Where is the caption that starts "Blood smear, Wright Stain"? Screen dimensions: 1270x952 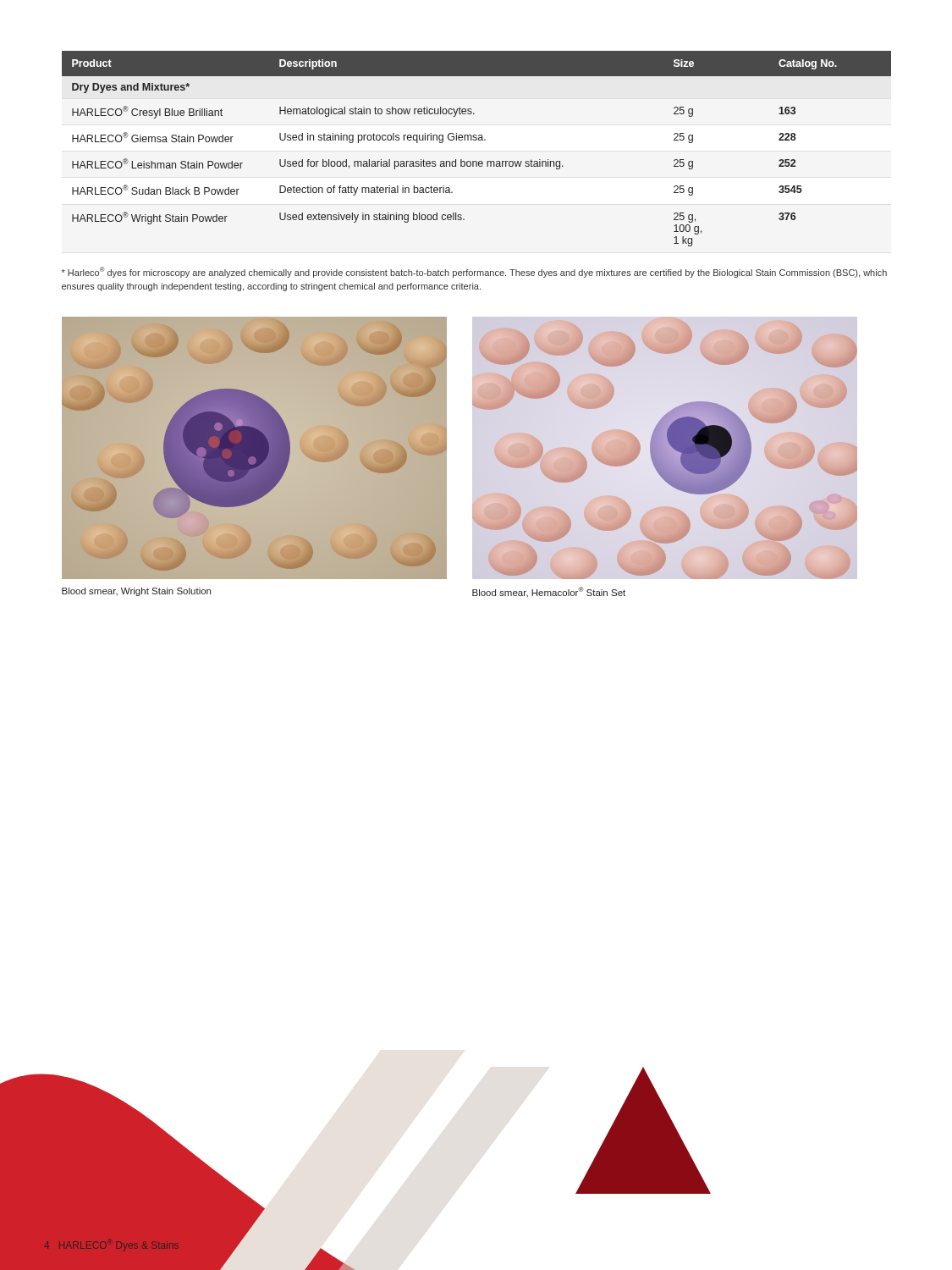136,591
